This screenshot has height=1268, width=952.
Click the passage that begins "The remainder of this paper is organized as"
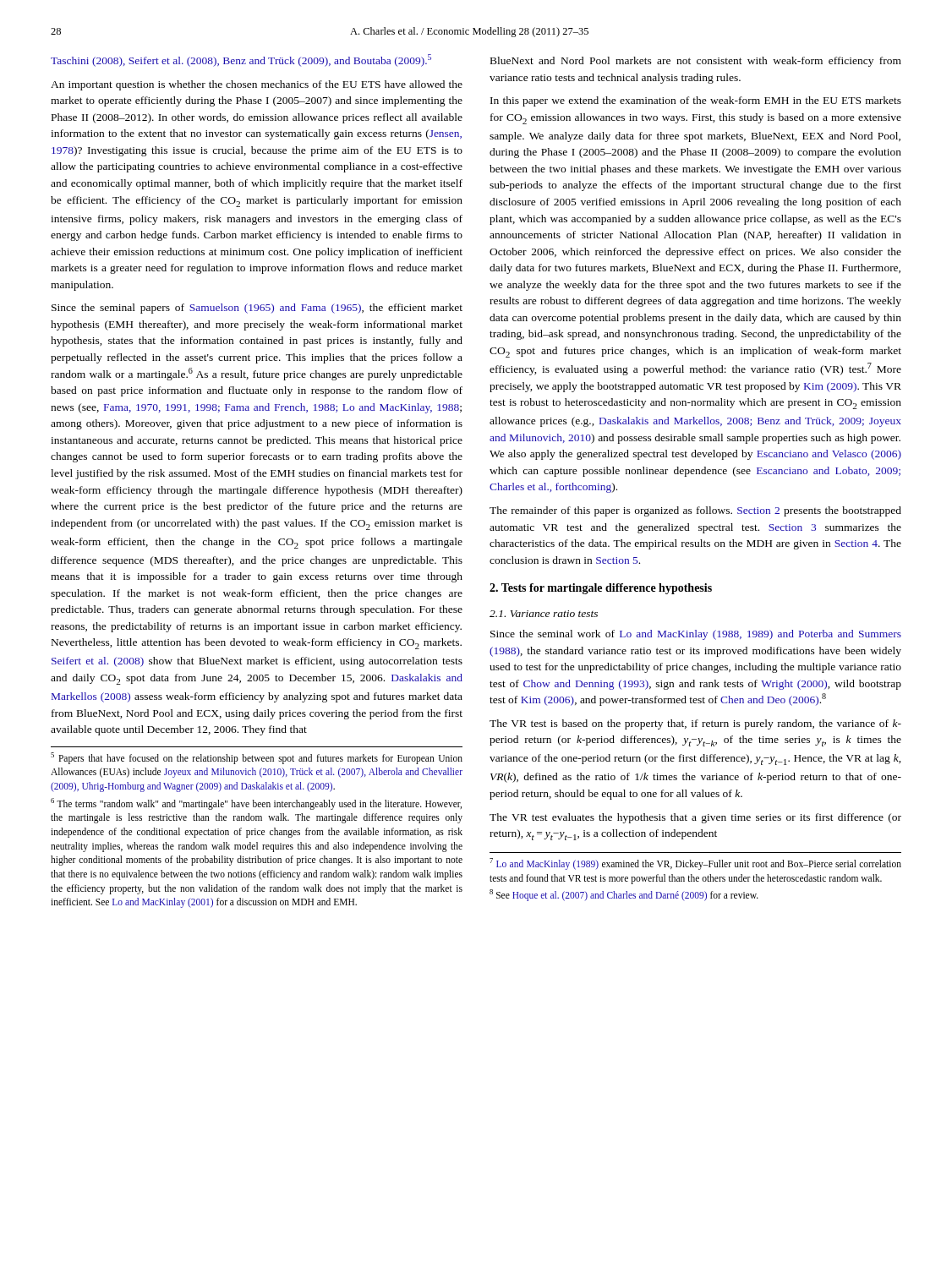pos(695,535)
